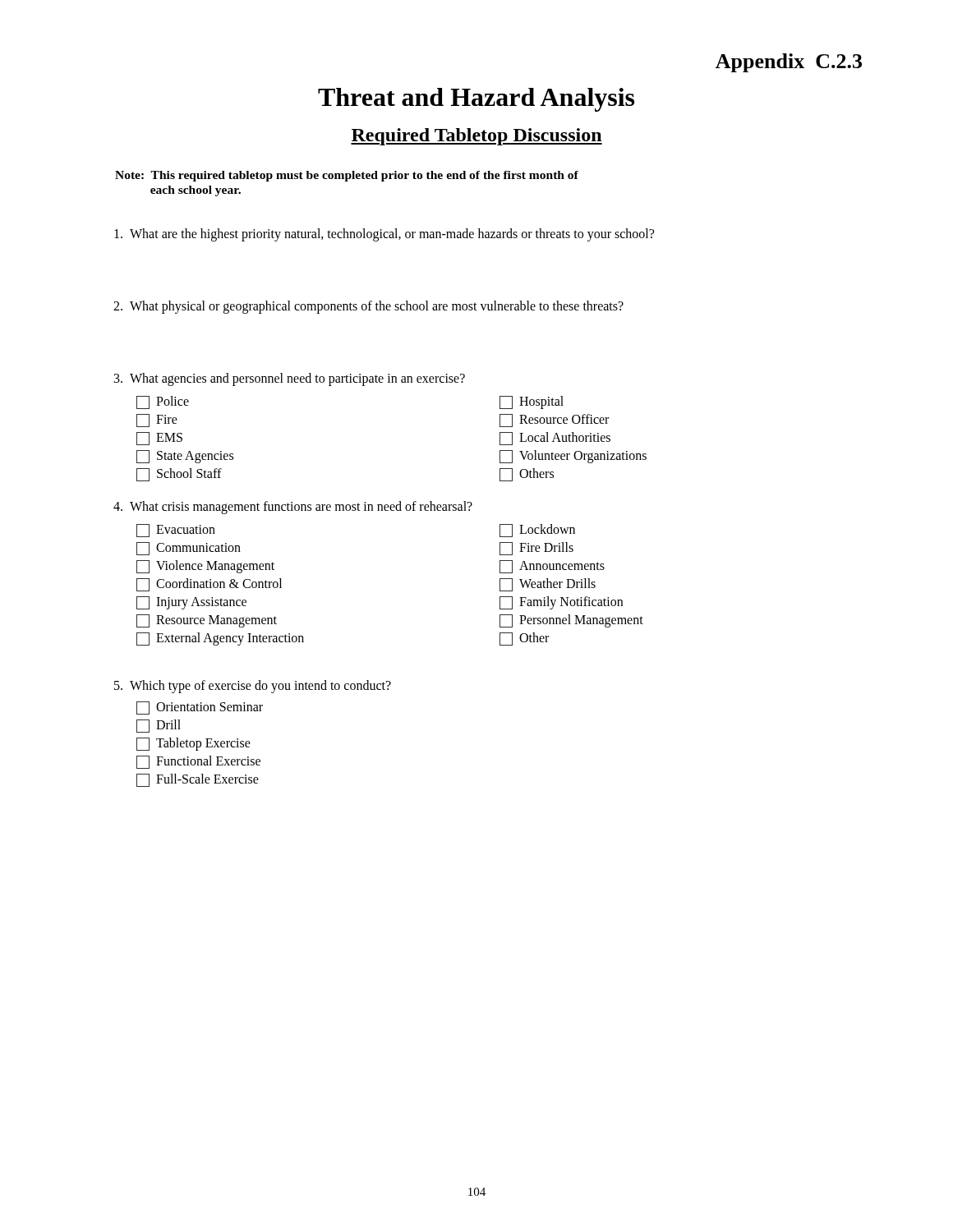
Task: Find the element starting "Family Notification"
Action: [561, 602]
